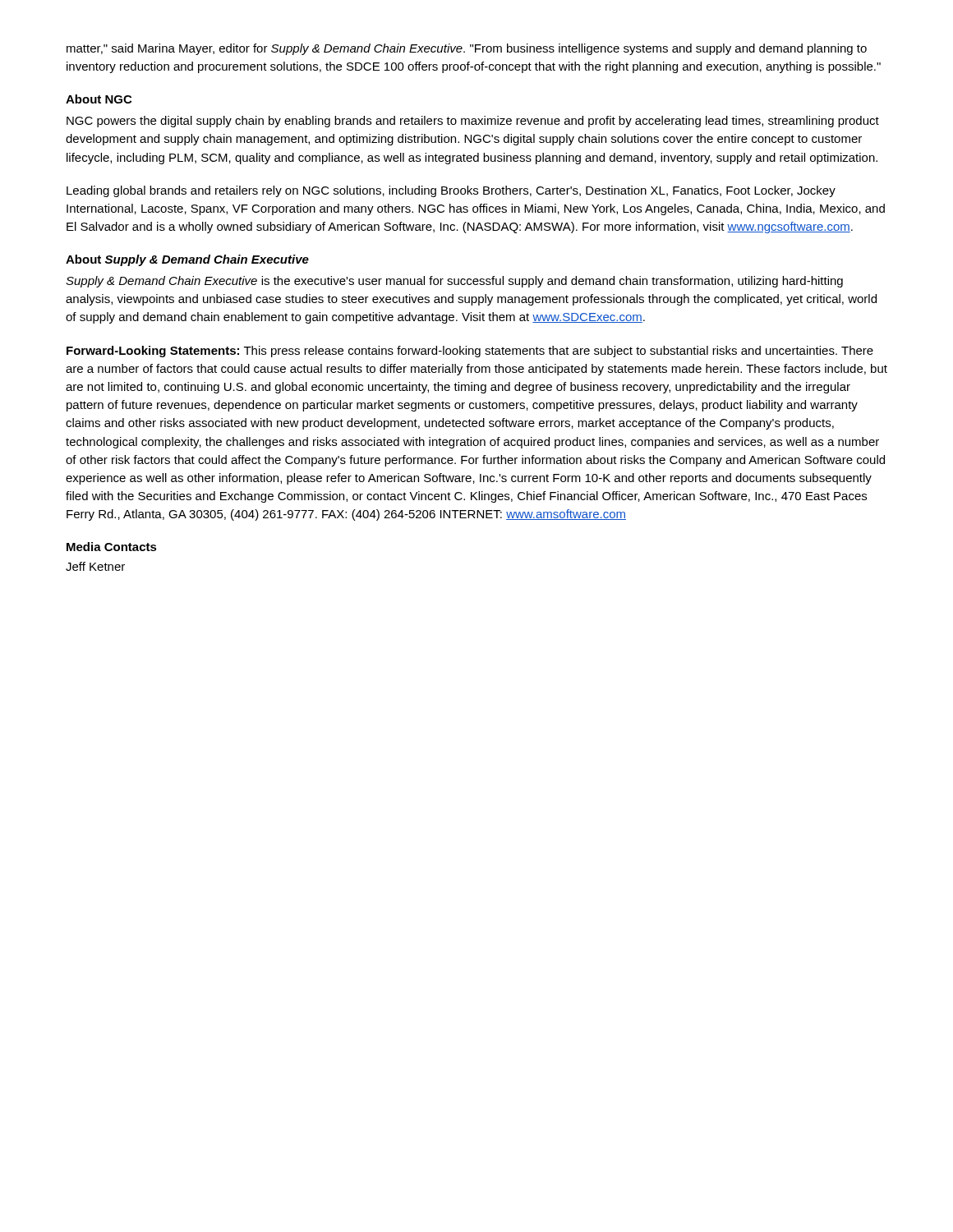Point to the text block starting "Media Contacts"

(x=111, y=547)
